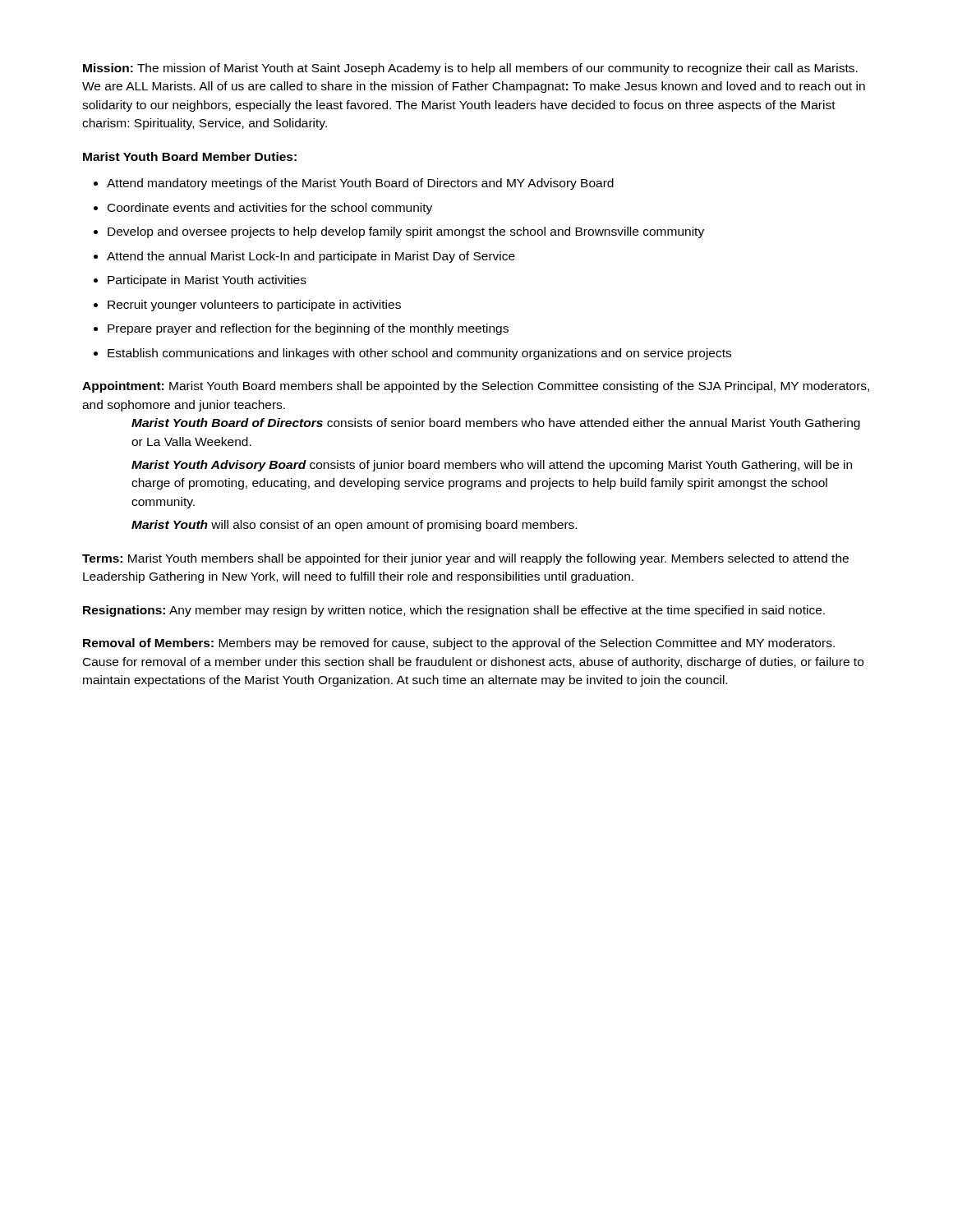The width and height of the screenshot is (953, 1232).
Task: Click on the element starting "Removal of Members: Members may be removed"
Action: point(473,661)
